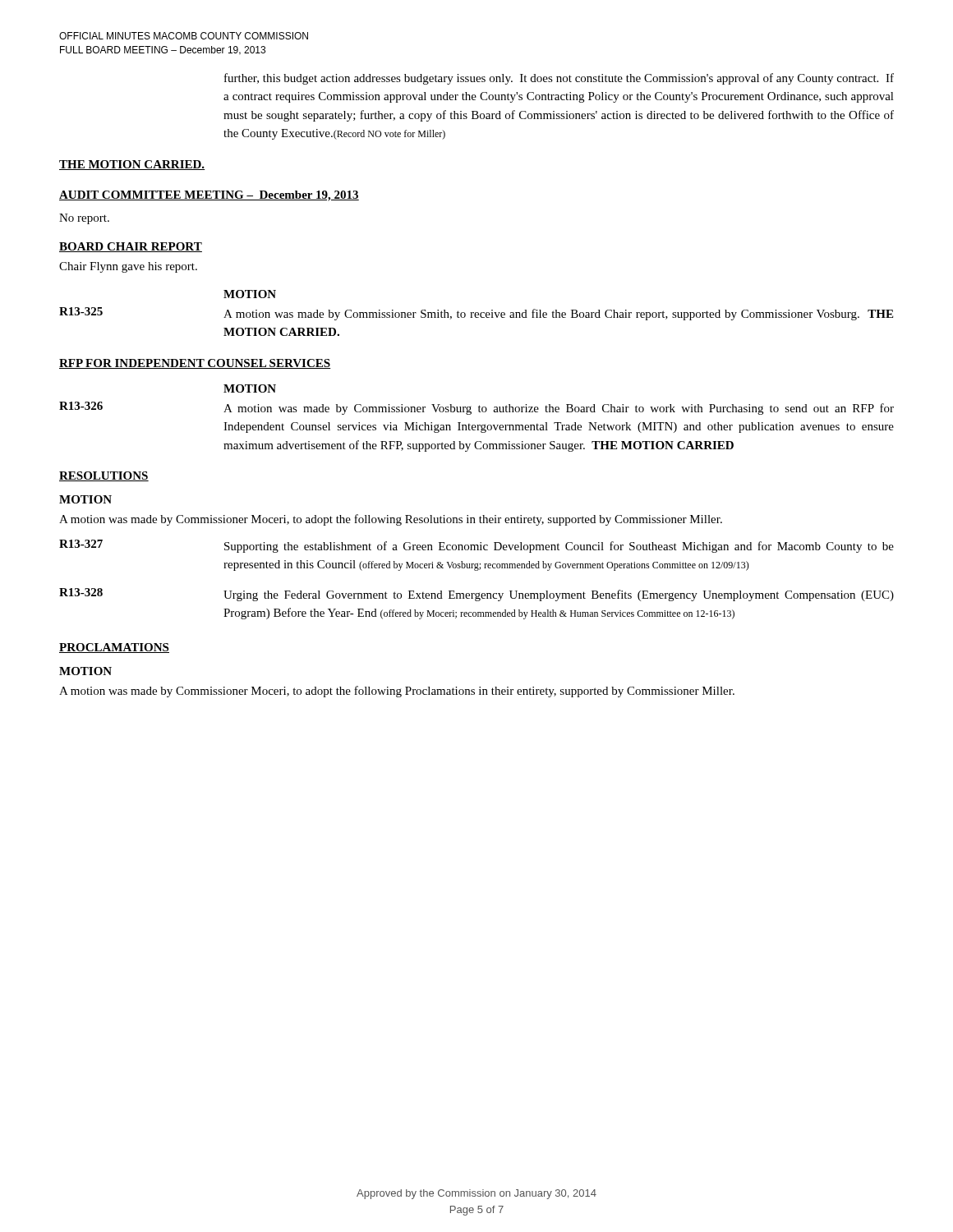Navigate to the passage starting "BOARD CHAIR REPORT"
Screen dimensions: 1232x953
coord(131,246)
